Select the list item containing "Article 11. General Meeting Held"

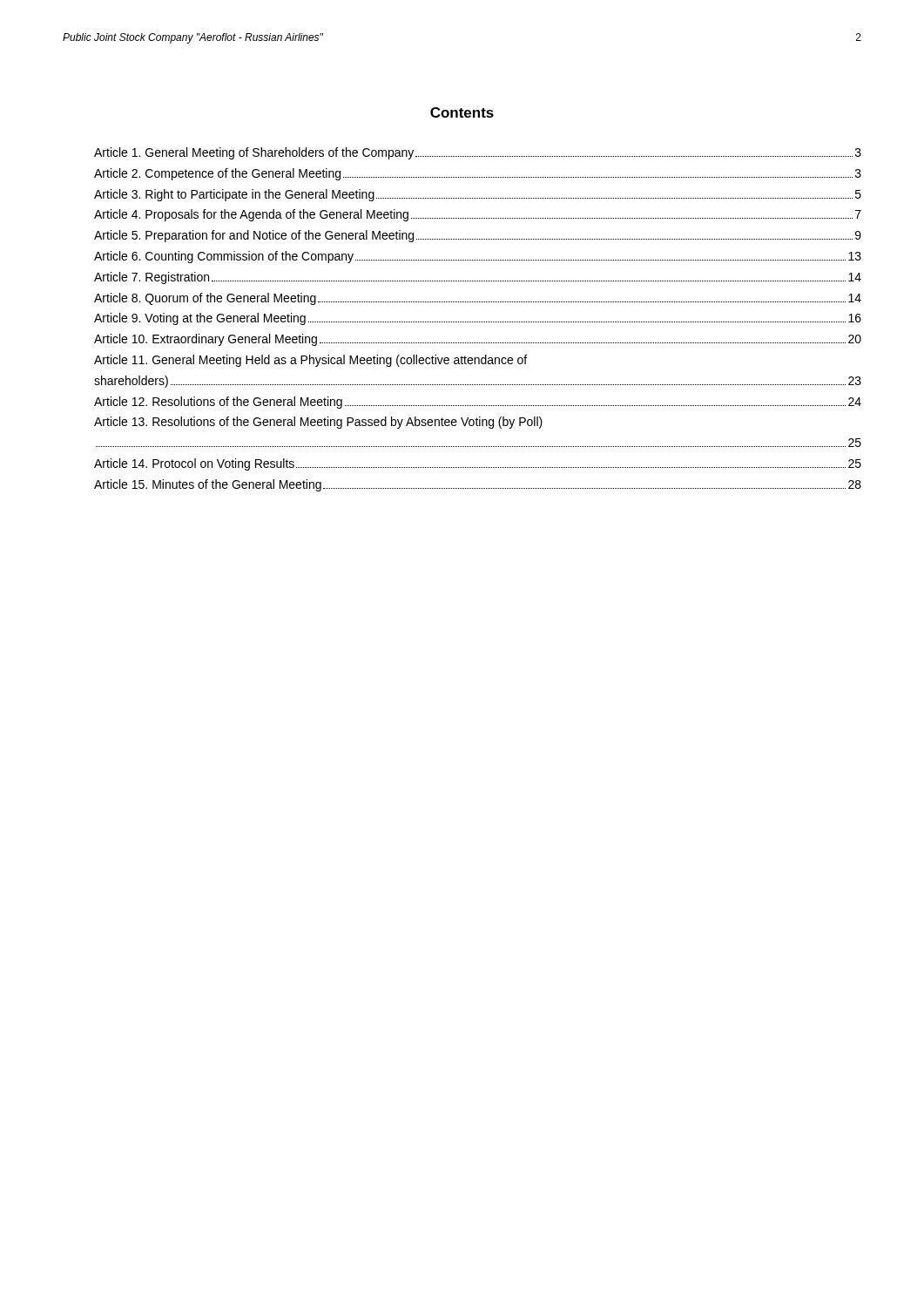[478, 371]
